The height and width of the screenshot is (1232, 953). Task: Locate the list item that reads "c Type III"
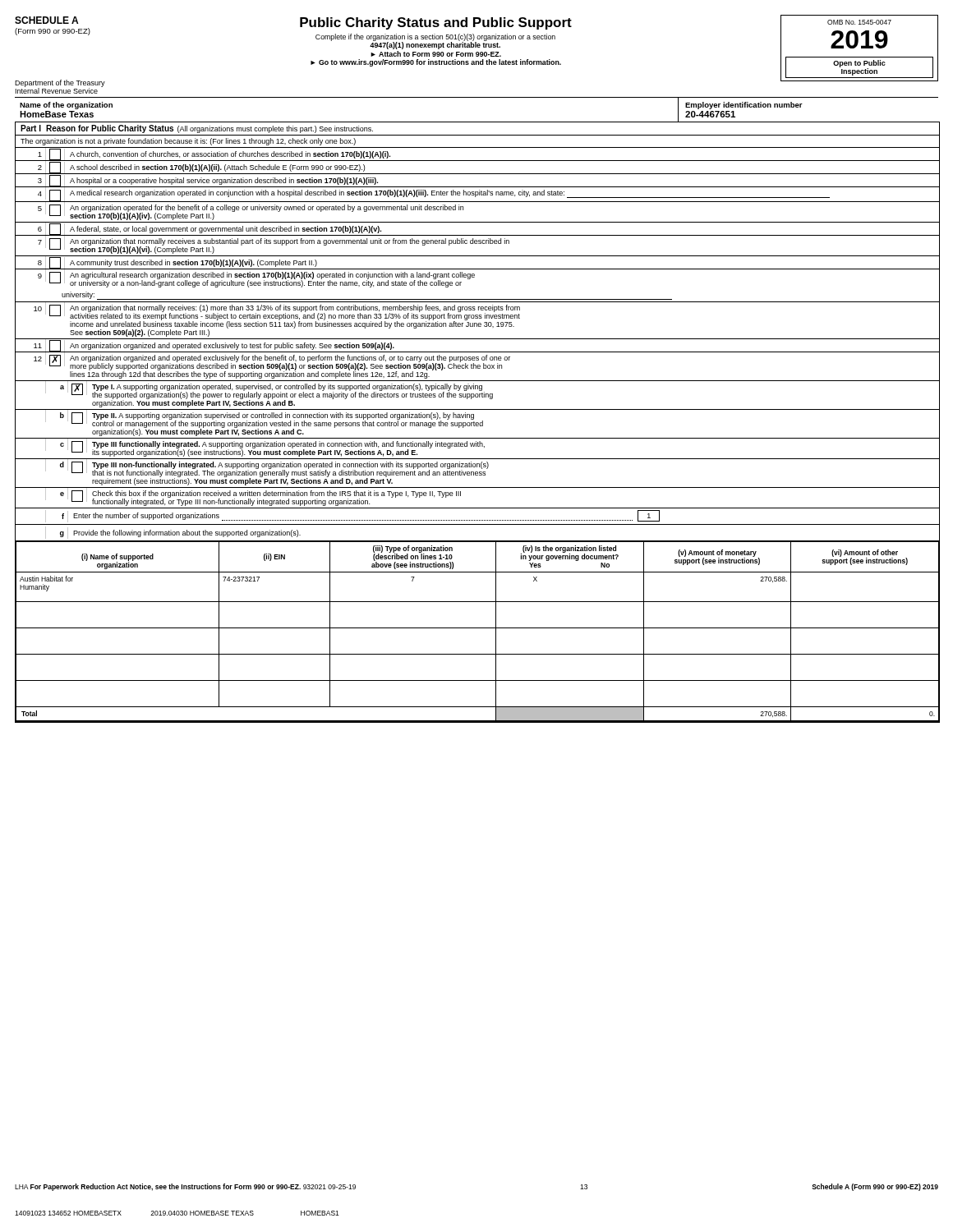click(x=477, y=448)
